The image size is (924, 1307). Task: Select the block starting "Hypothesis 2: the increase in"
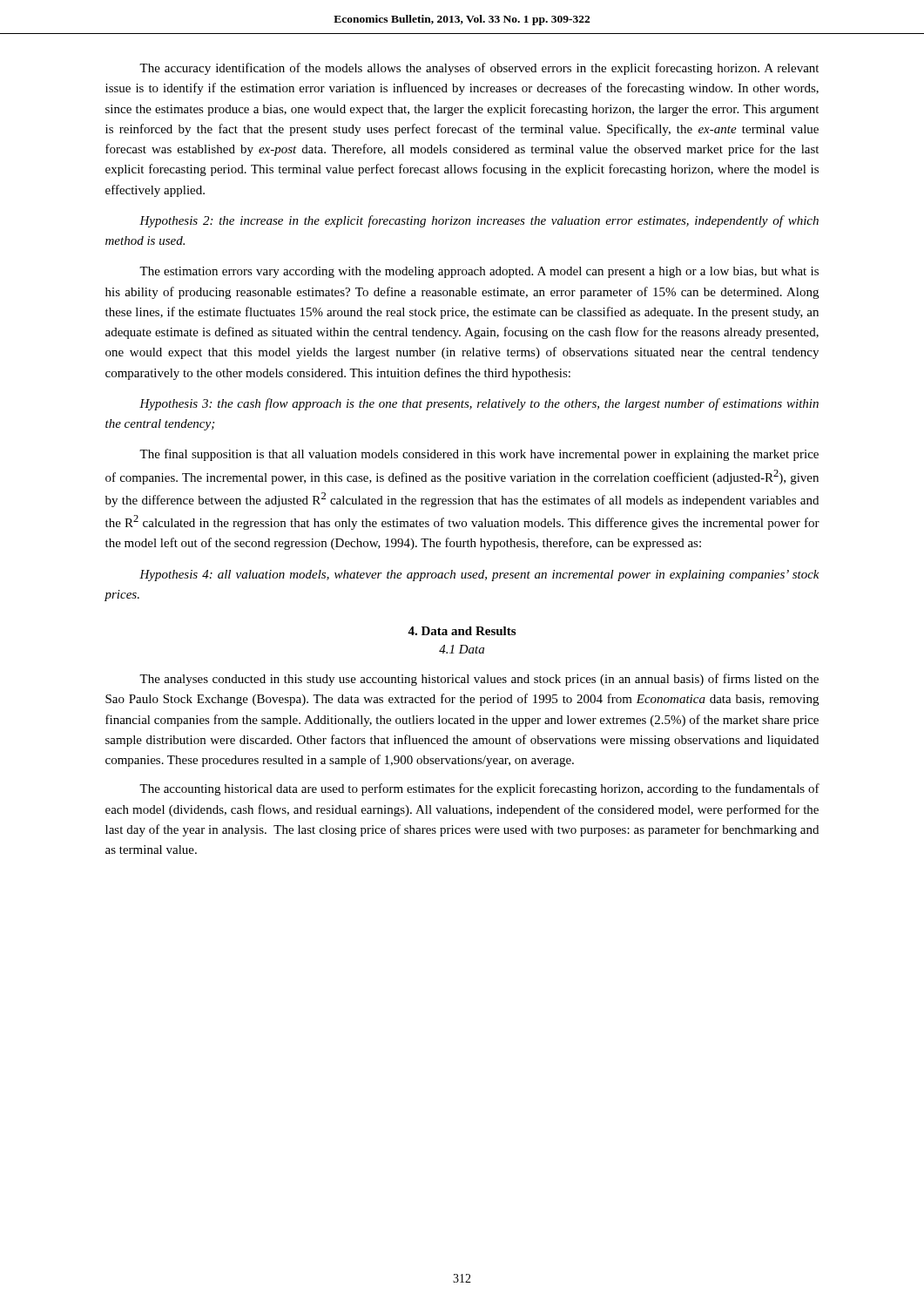pyautogui.click(x=462, y=231)
